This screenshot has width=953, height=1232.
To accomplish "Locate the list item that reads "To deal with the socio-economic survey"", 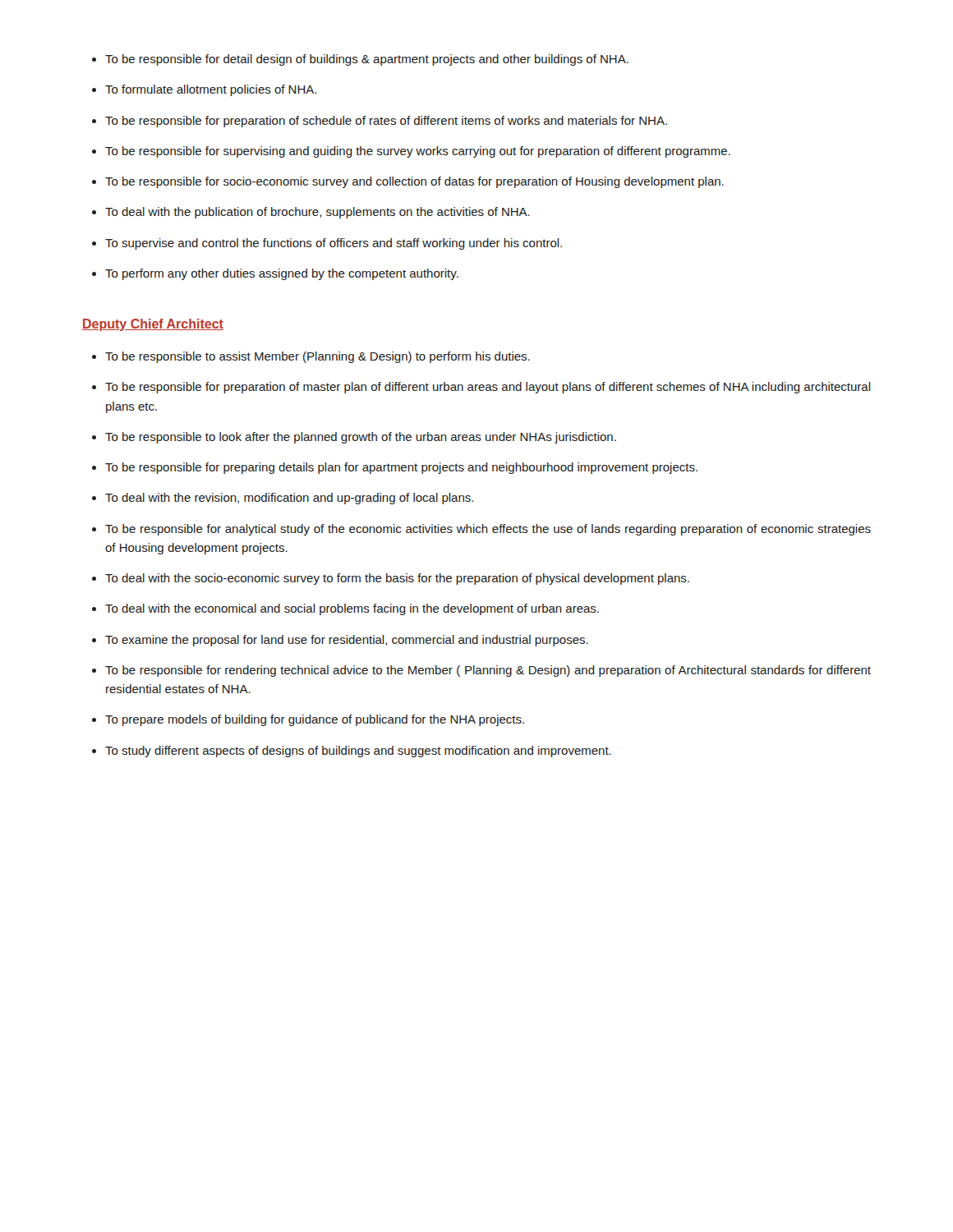I will 488,578.
